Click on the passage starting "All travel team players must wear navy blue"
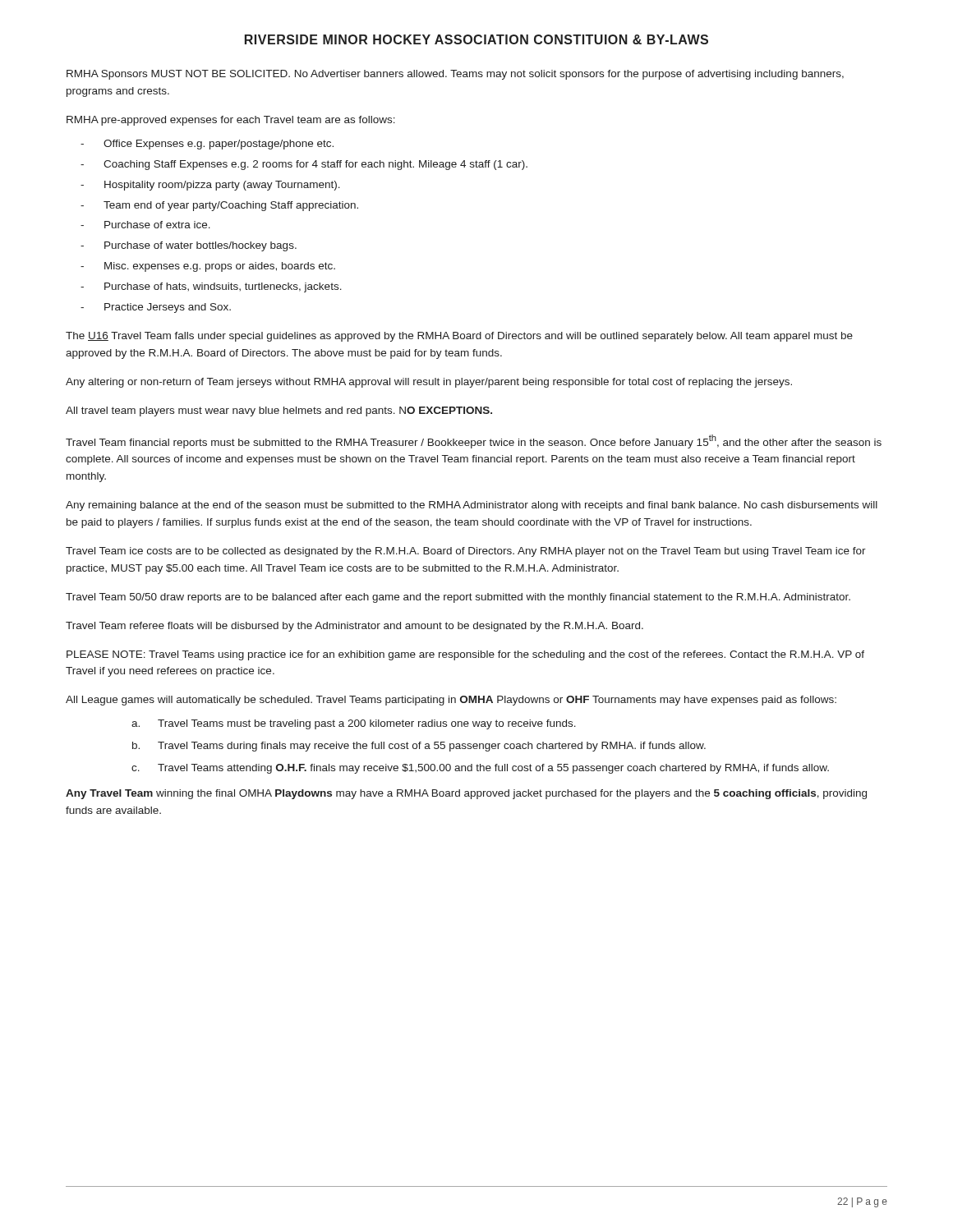 (279, 410)
